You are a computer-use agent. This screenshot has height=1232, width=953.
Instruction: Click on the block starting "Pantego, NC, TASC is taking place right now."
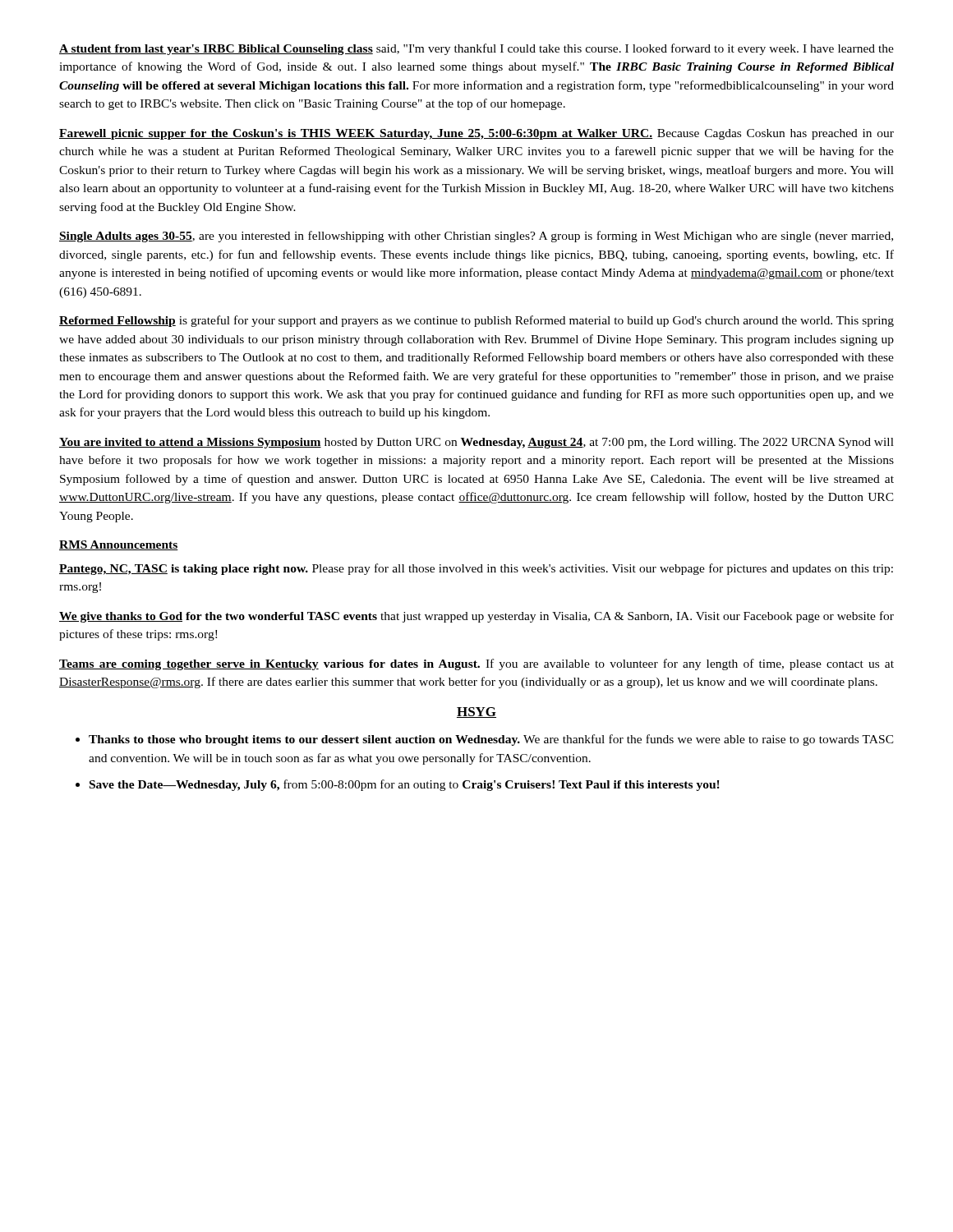click(476, 578)
